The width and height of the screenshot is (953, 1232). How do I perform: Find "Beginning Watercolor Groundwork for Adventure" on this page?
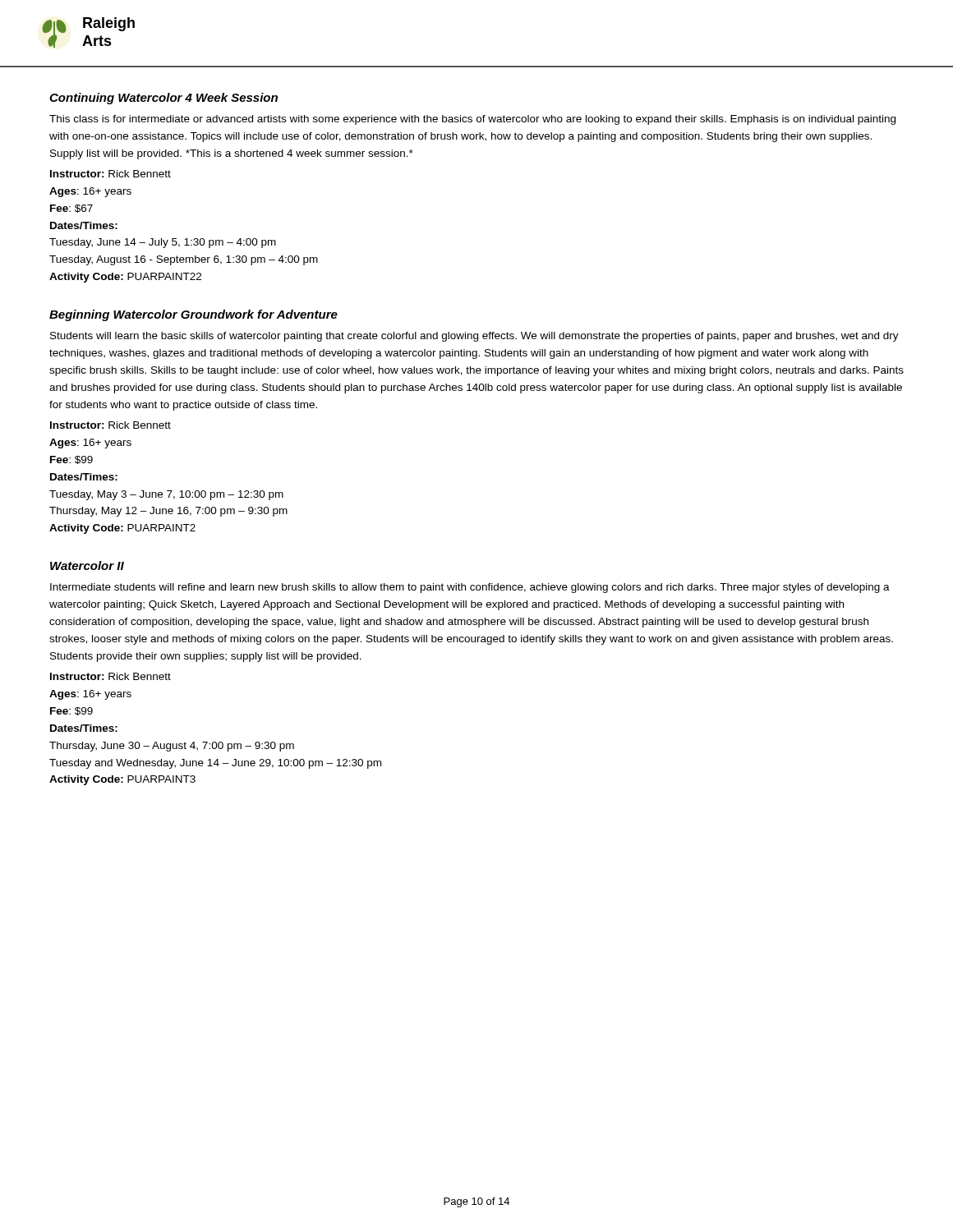193,314
